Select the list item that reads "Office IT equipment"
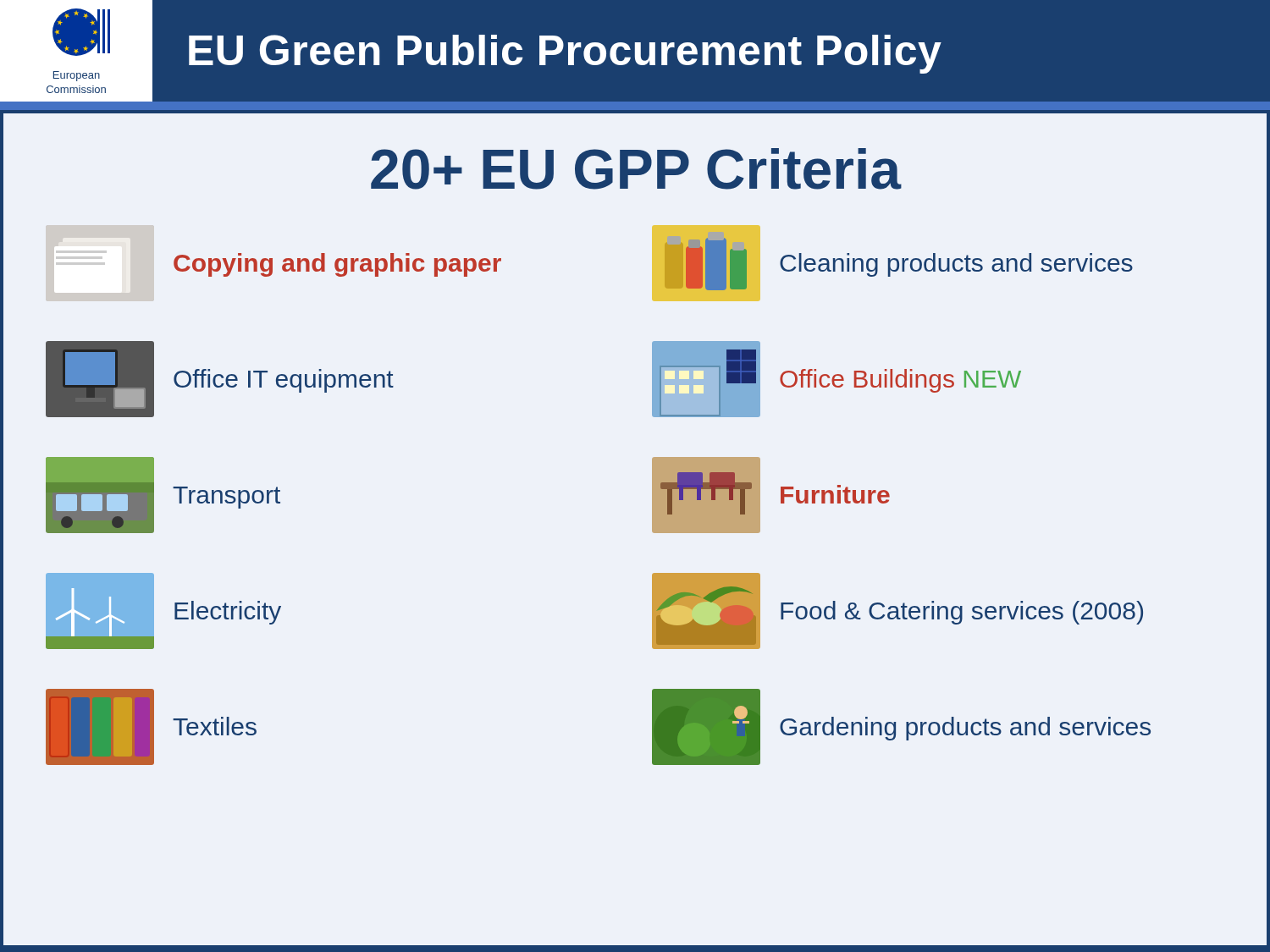The height and width of the screenshot is (952, 1270). [x=220, y=379]
